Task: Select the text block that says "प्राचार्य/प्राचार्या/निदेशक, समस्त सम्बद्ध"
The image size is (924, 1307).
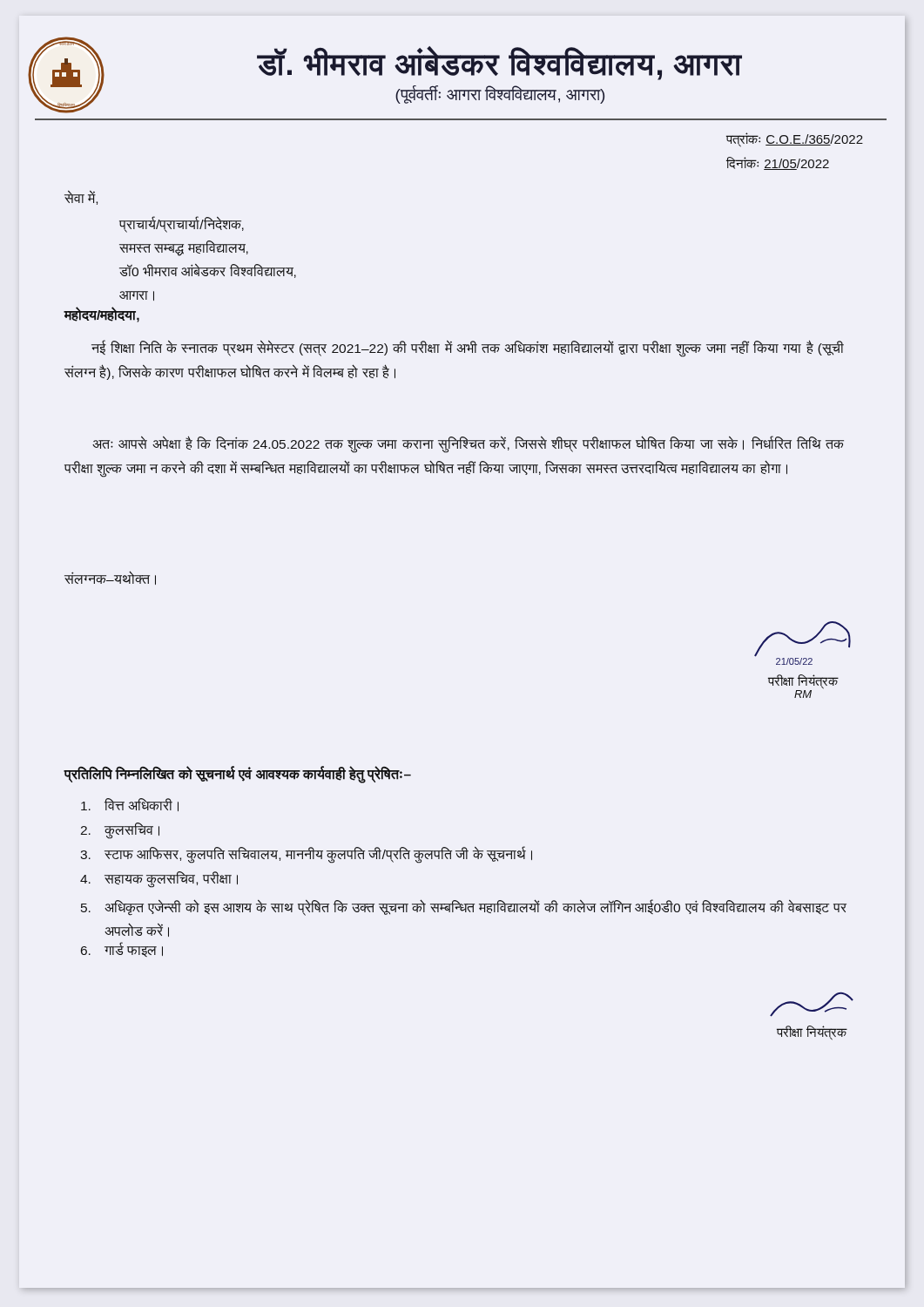Action: tap(208, 260)
